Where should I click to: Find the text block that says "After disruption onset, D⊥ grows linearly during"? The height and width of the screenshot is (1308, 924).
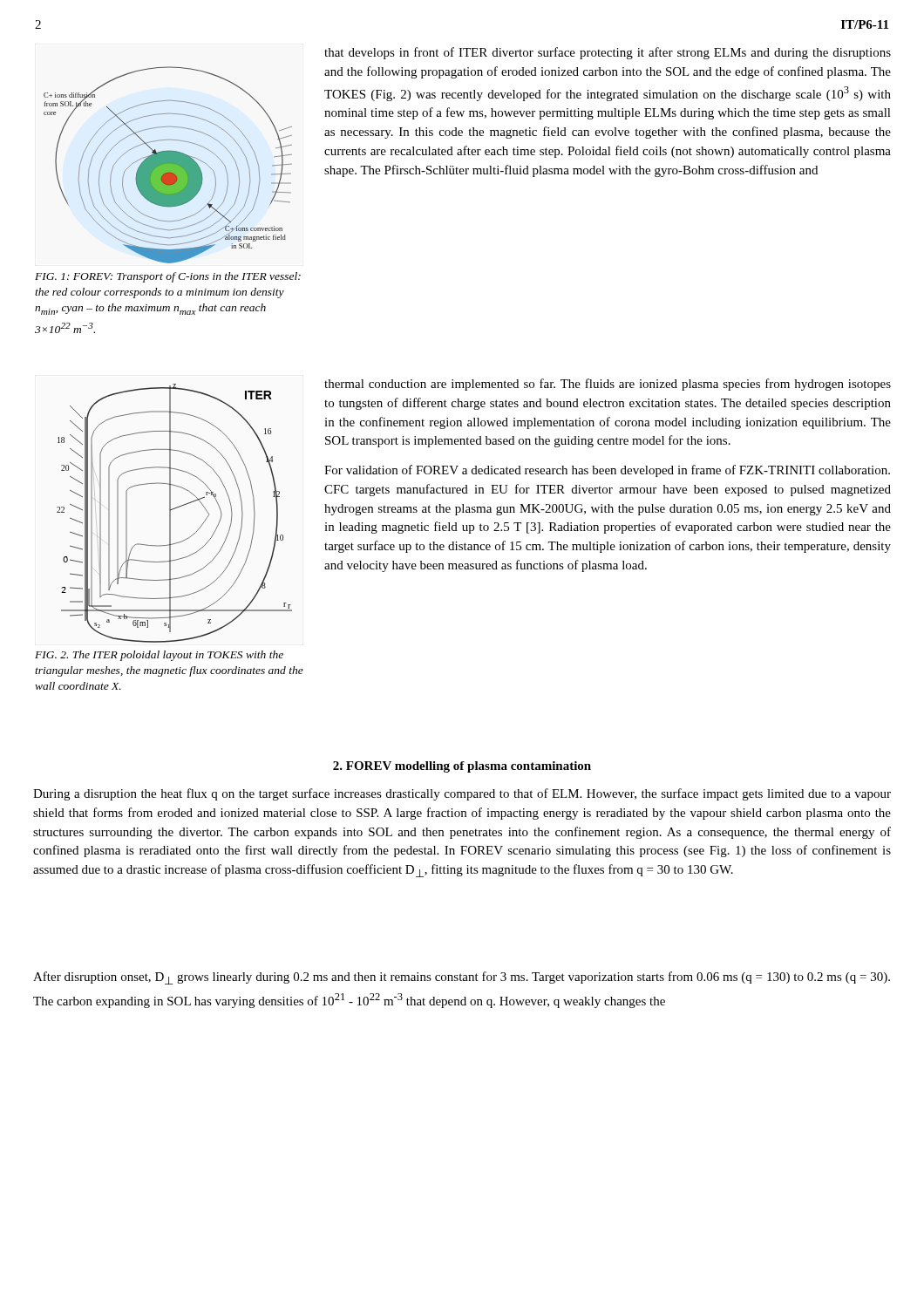click(x=462, y=990)
